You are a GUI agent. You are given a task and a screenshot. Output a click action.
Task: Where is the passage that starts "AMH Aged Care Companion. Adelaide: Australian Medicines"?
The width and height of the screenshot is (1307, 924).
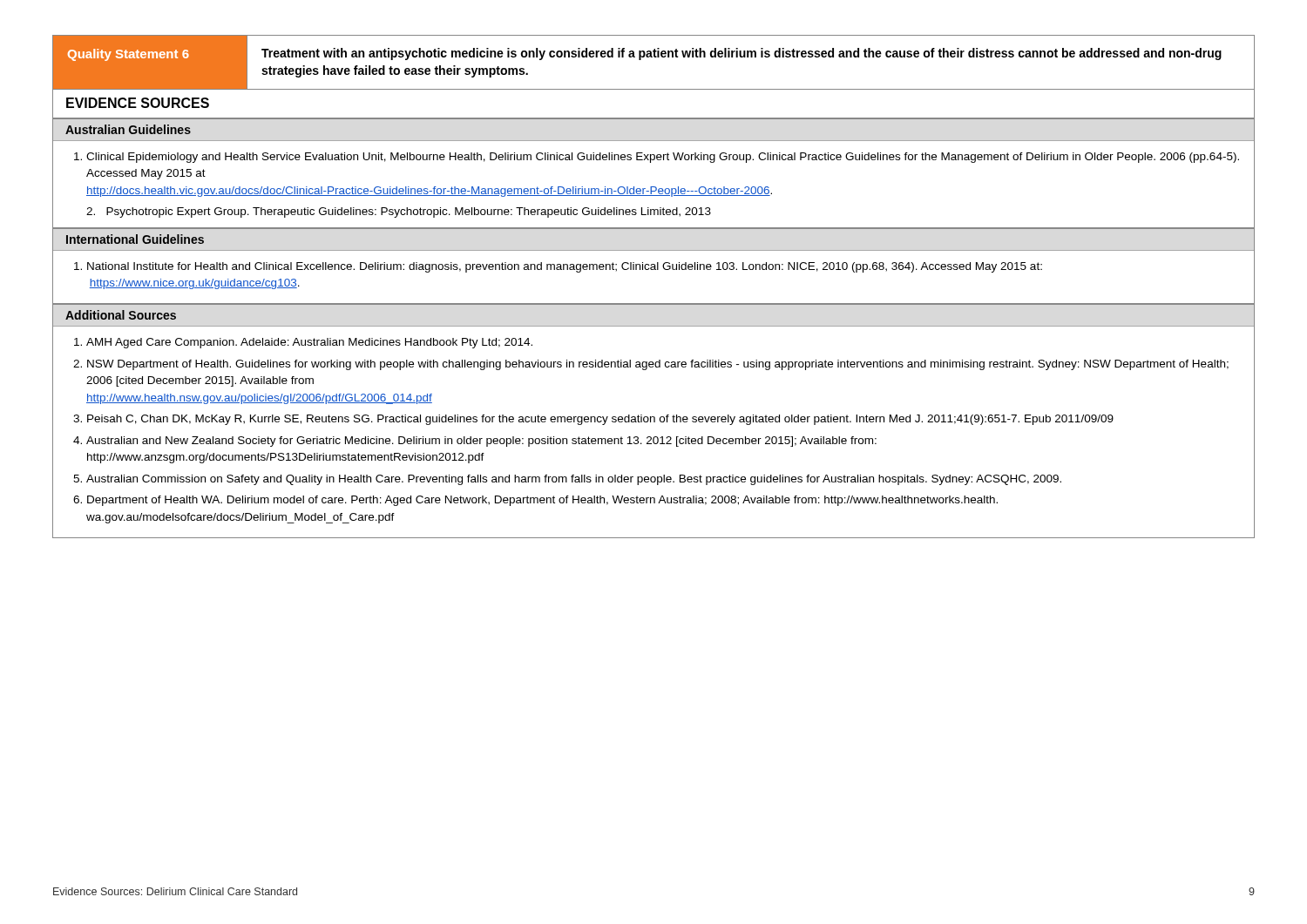pyautogui.click(x=310, y=342)
